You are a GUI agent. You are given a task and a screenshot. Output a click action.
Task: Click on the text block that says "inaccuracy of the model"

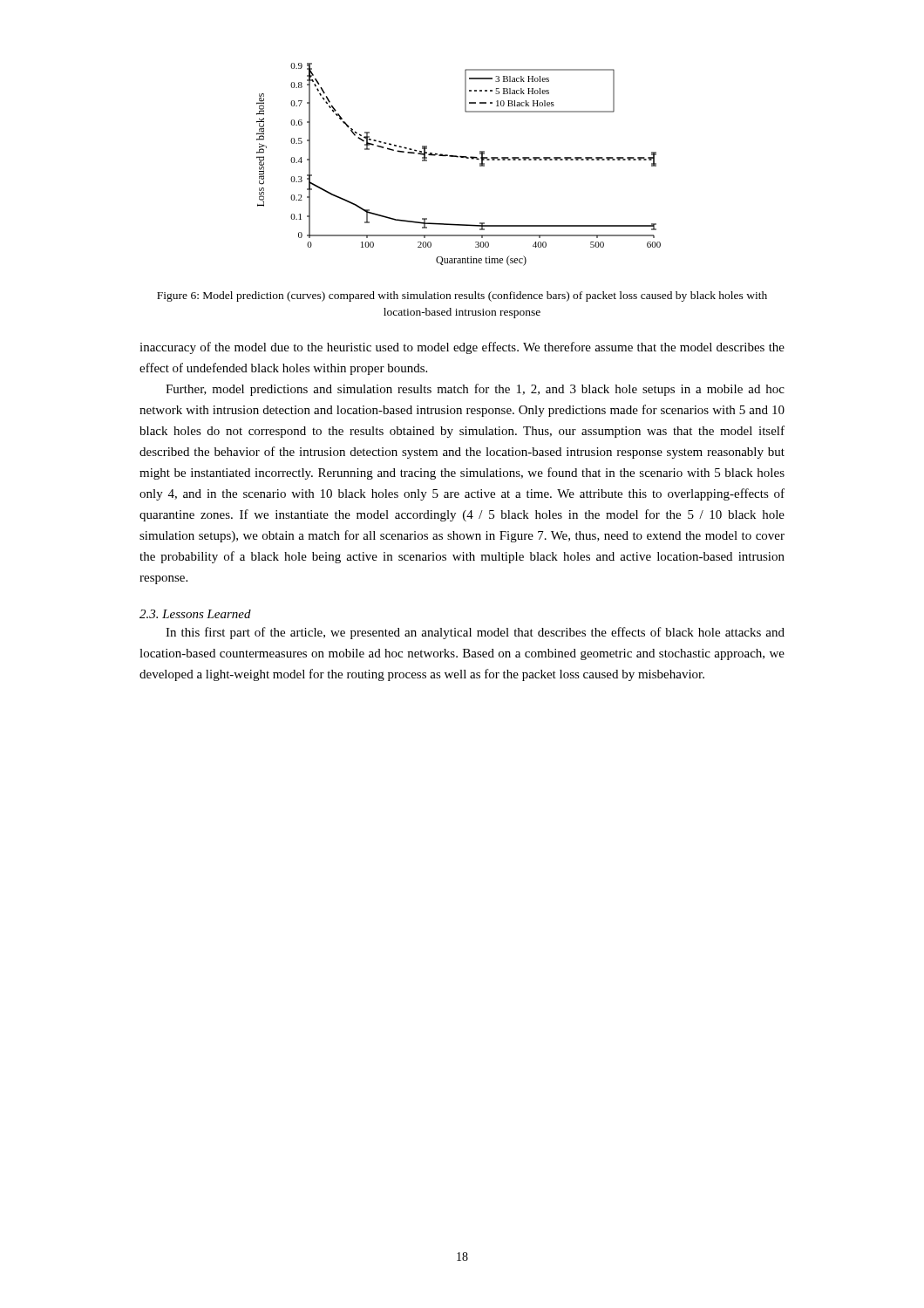[x=462, y=357]
